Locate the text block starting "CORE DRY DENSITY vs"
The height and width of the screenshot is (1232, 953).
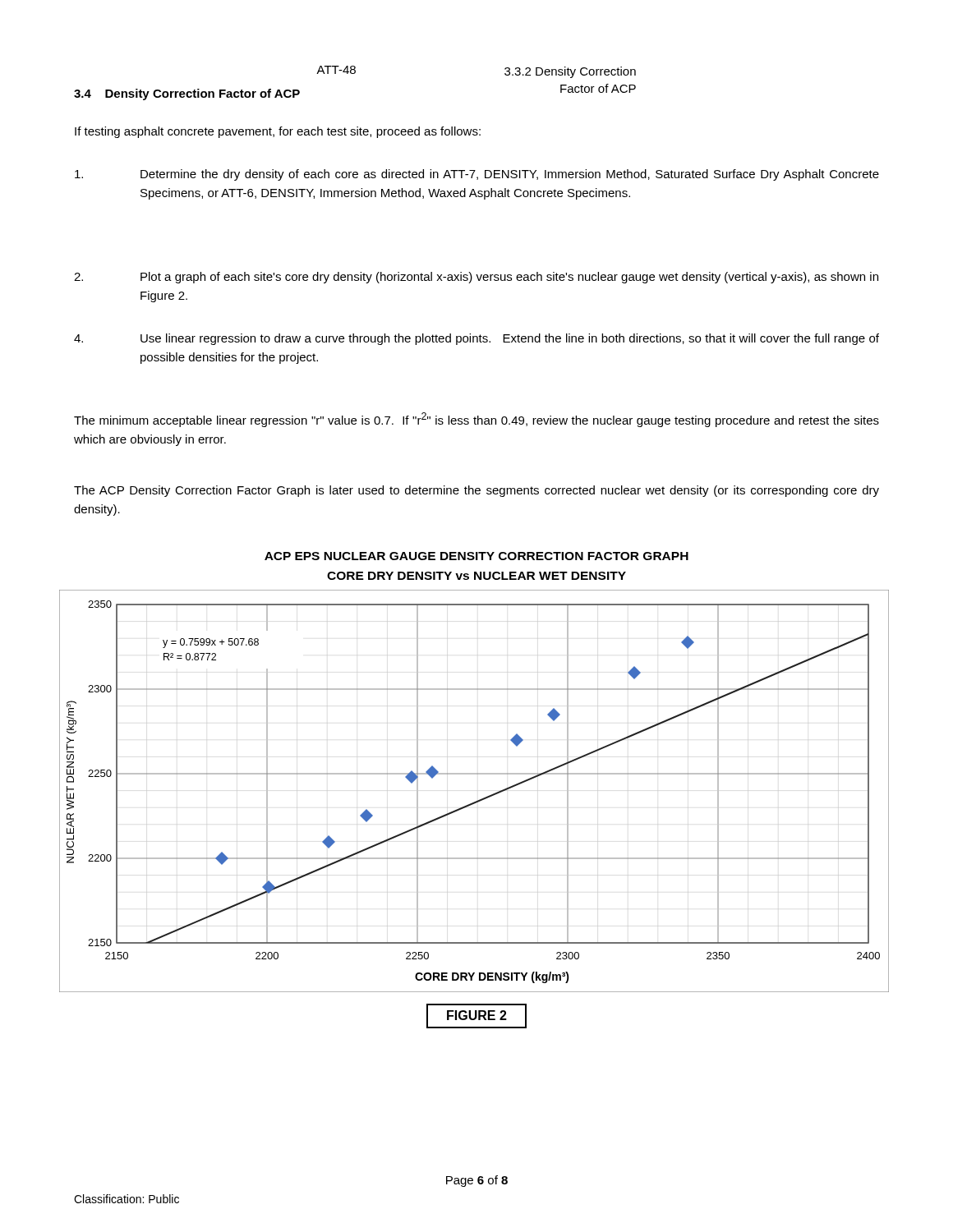[476, 575]
